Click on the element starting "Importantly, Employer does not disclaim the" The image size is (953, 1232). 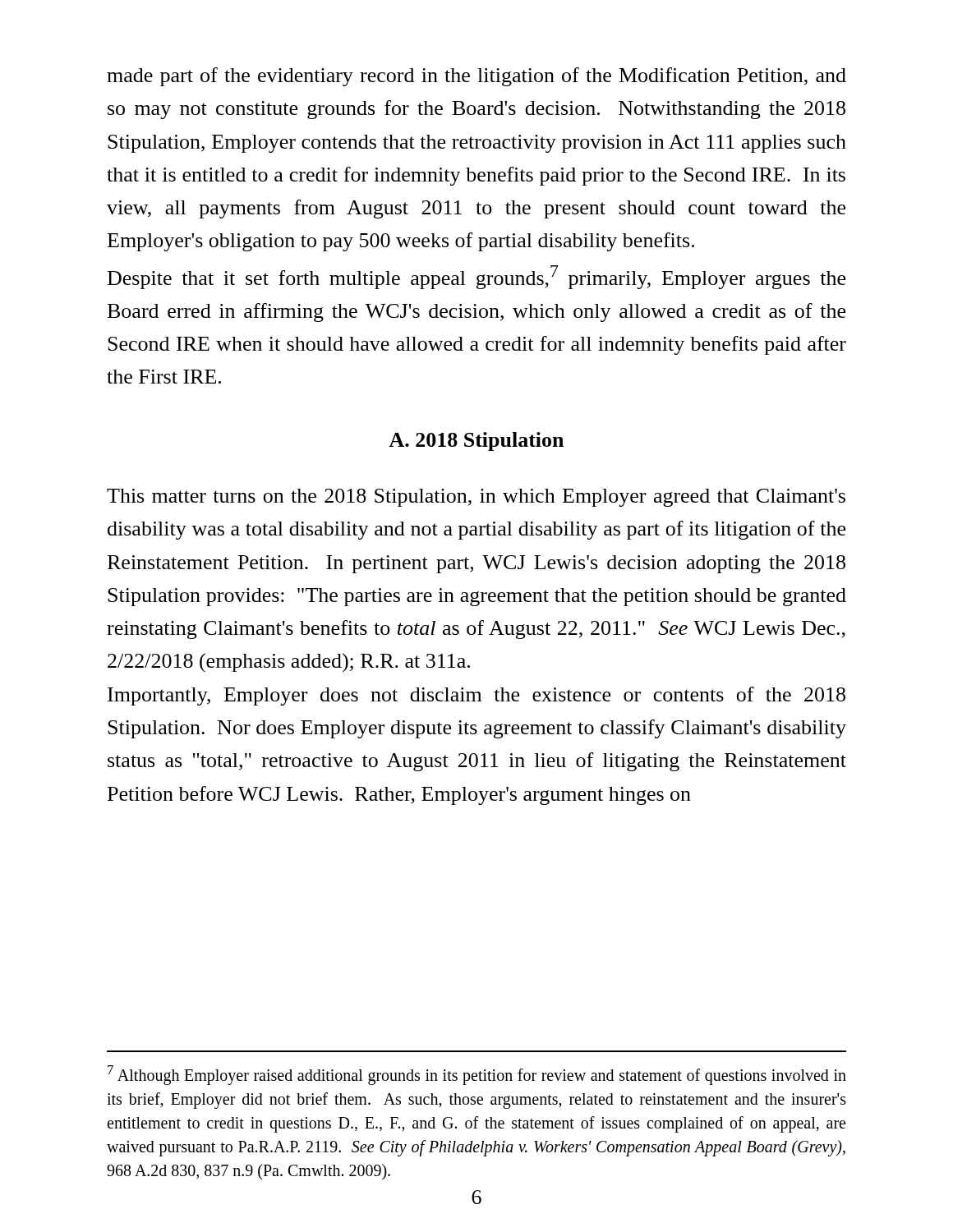pyautogui.click(x=476, y=744)
